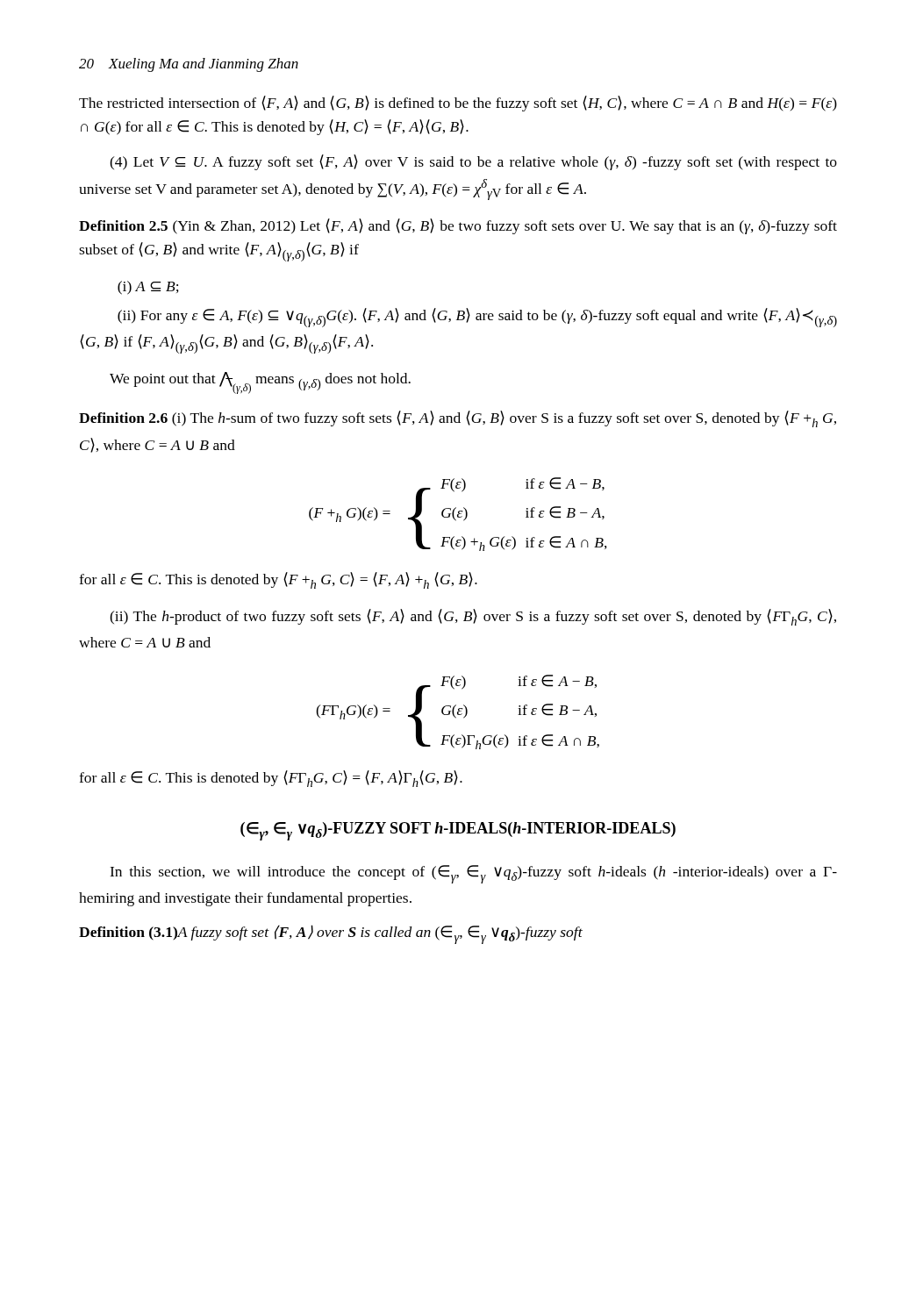Viewport: 916px width, 1316px height.
Task: Select the block starting "(F +h G)(ε)"
Action: [458, 514]
